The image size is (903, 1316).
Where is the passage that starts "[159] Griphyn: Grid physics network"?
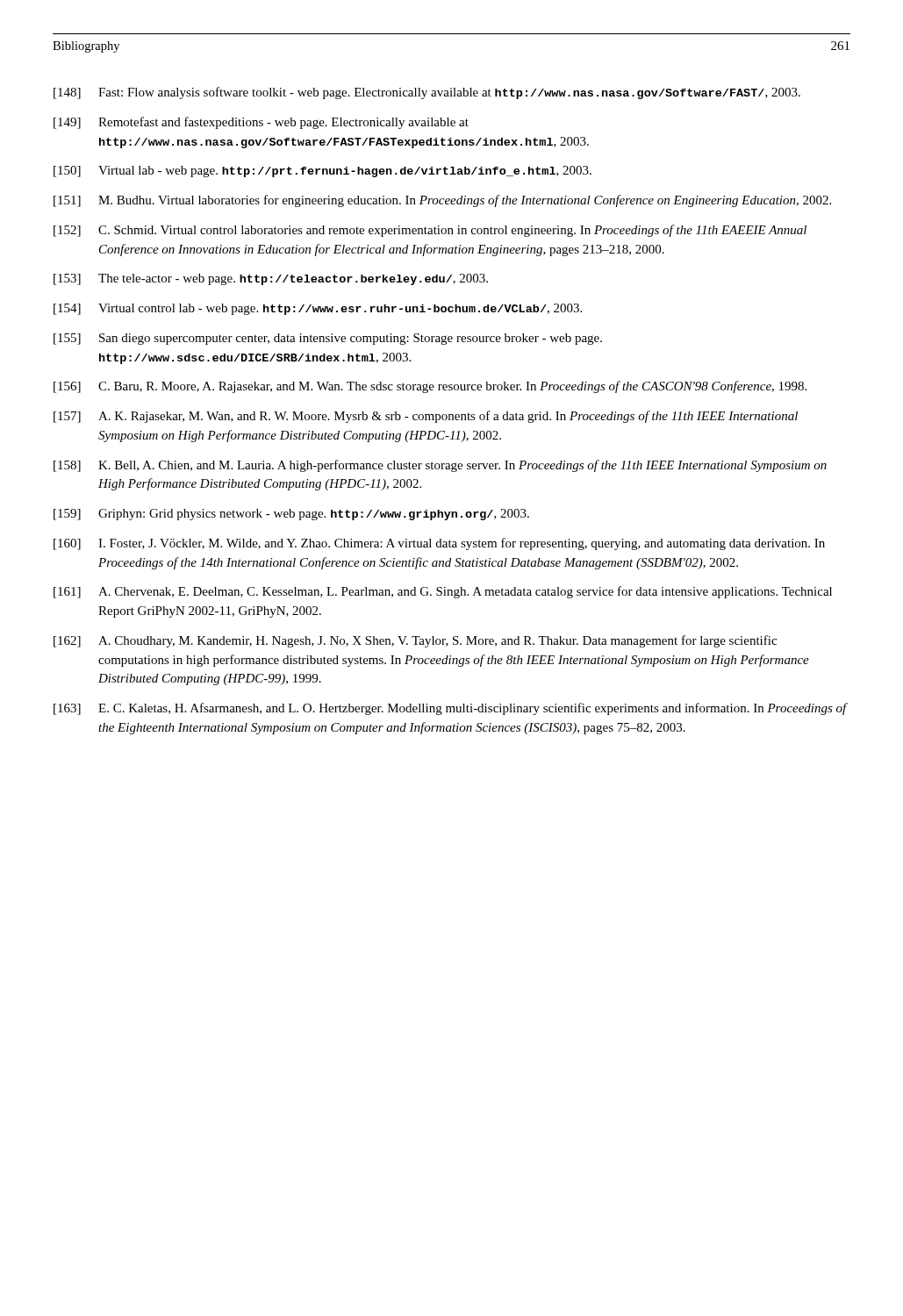tap(452, 514)
